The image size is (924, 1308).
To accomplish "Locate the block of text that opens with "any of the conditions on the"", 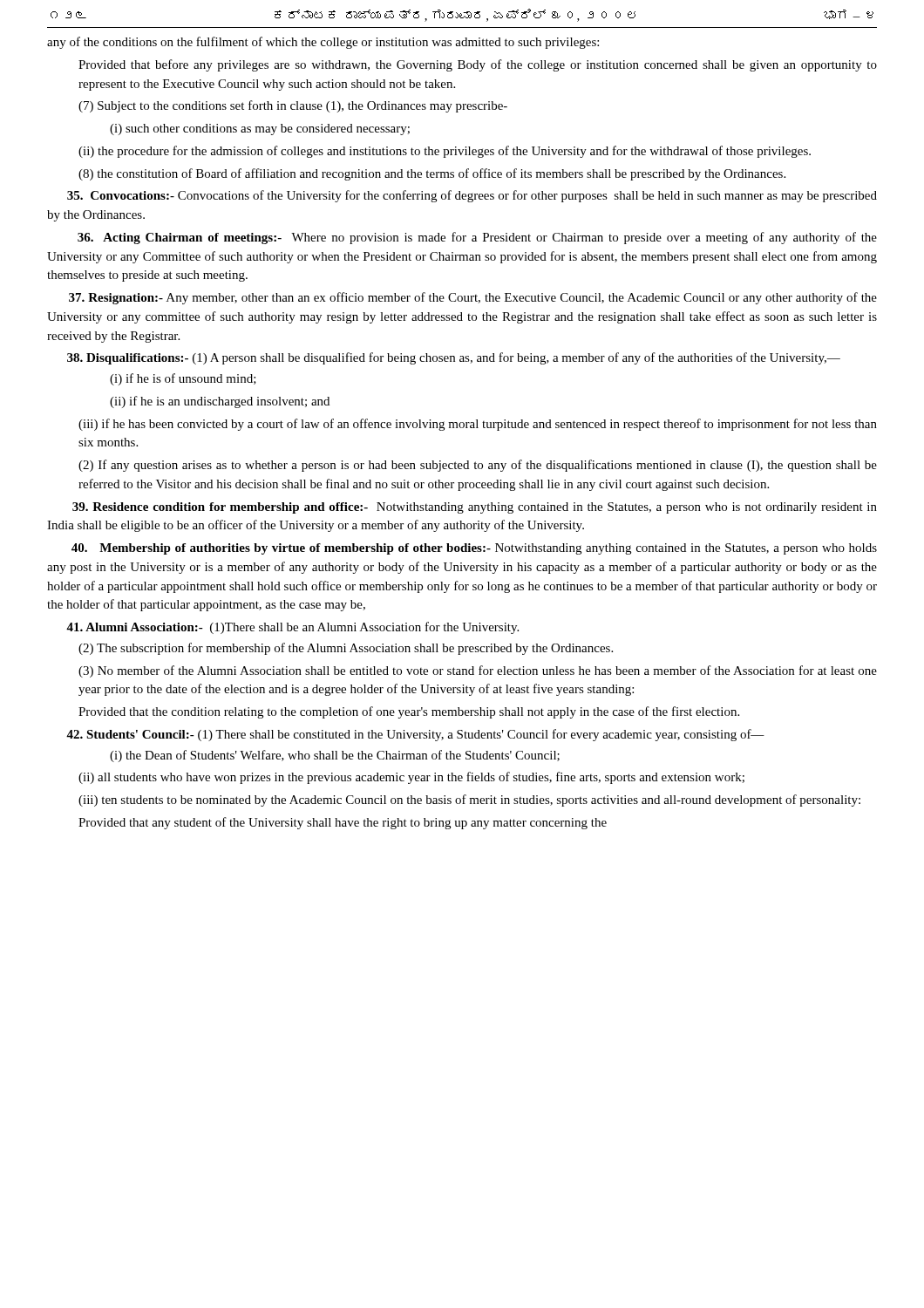I will [324, 42].
